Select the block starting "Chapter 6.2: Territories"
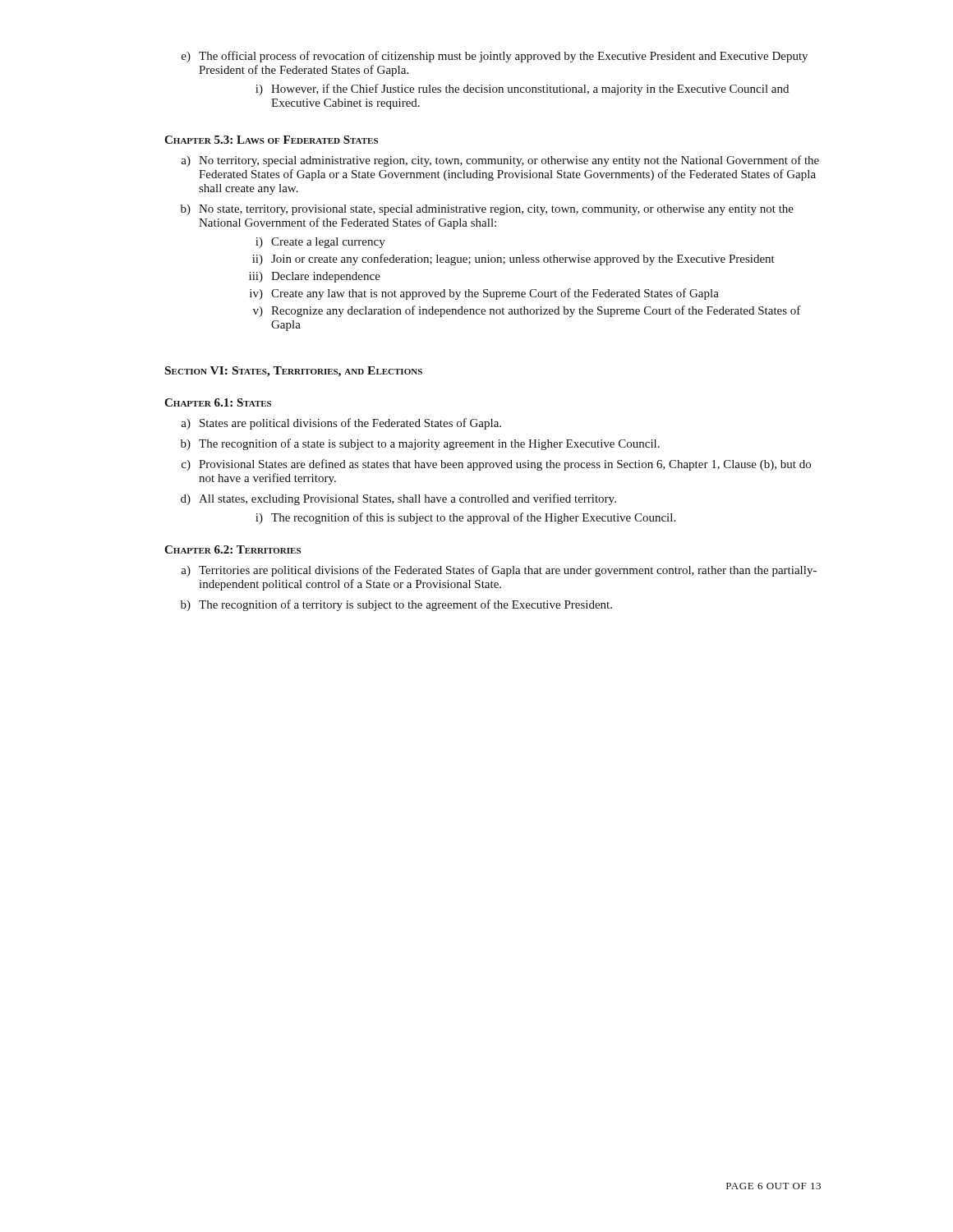Viewport: 953px width, 1232px height. pos(233,549)
